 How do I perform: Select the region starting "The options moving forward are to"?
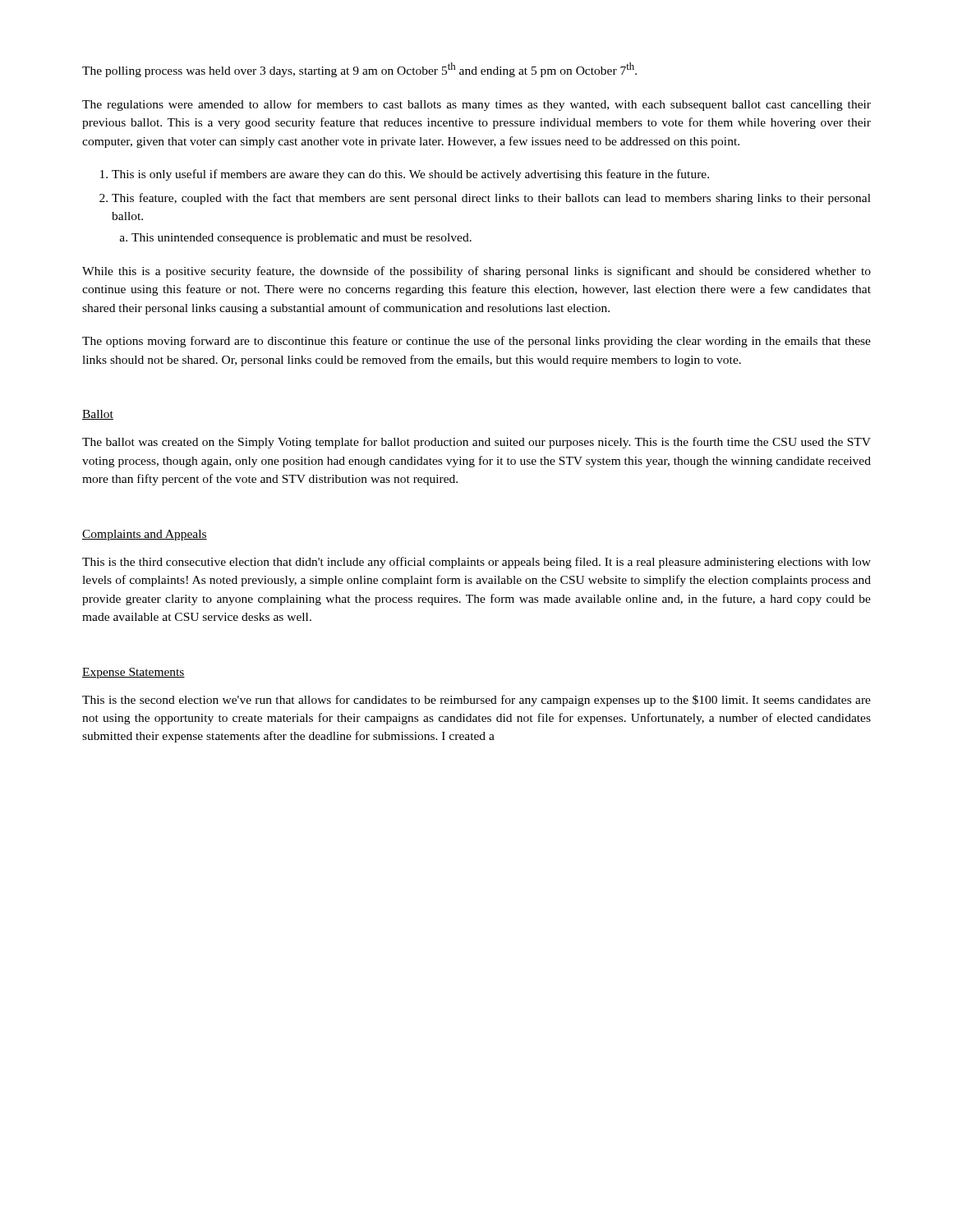tap(476, 350)
